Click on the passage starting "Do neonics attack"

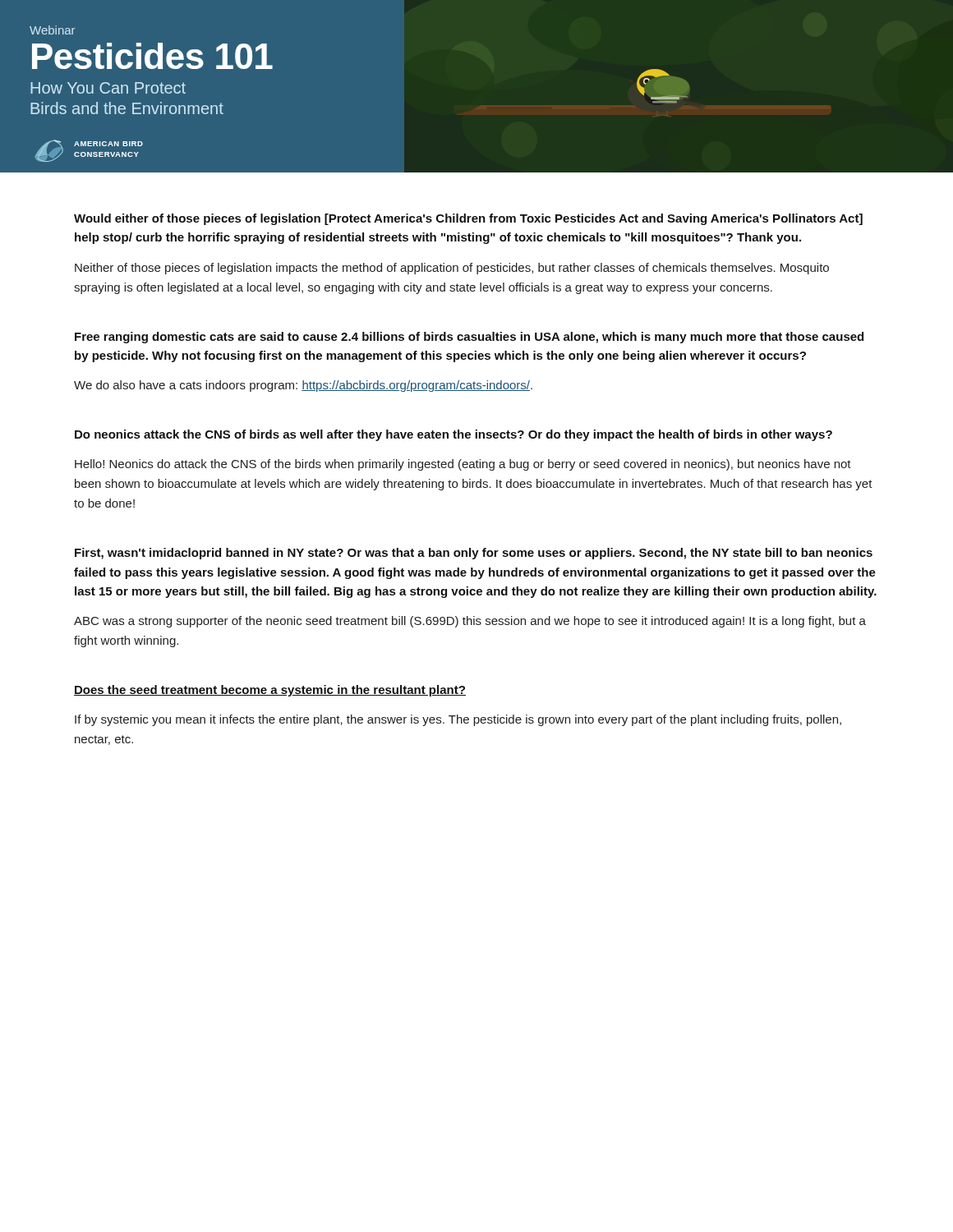point(453,434)
